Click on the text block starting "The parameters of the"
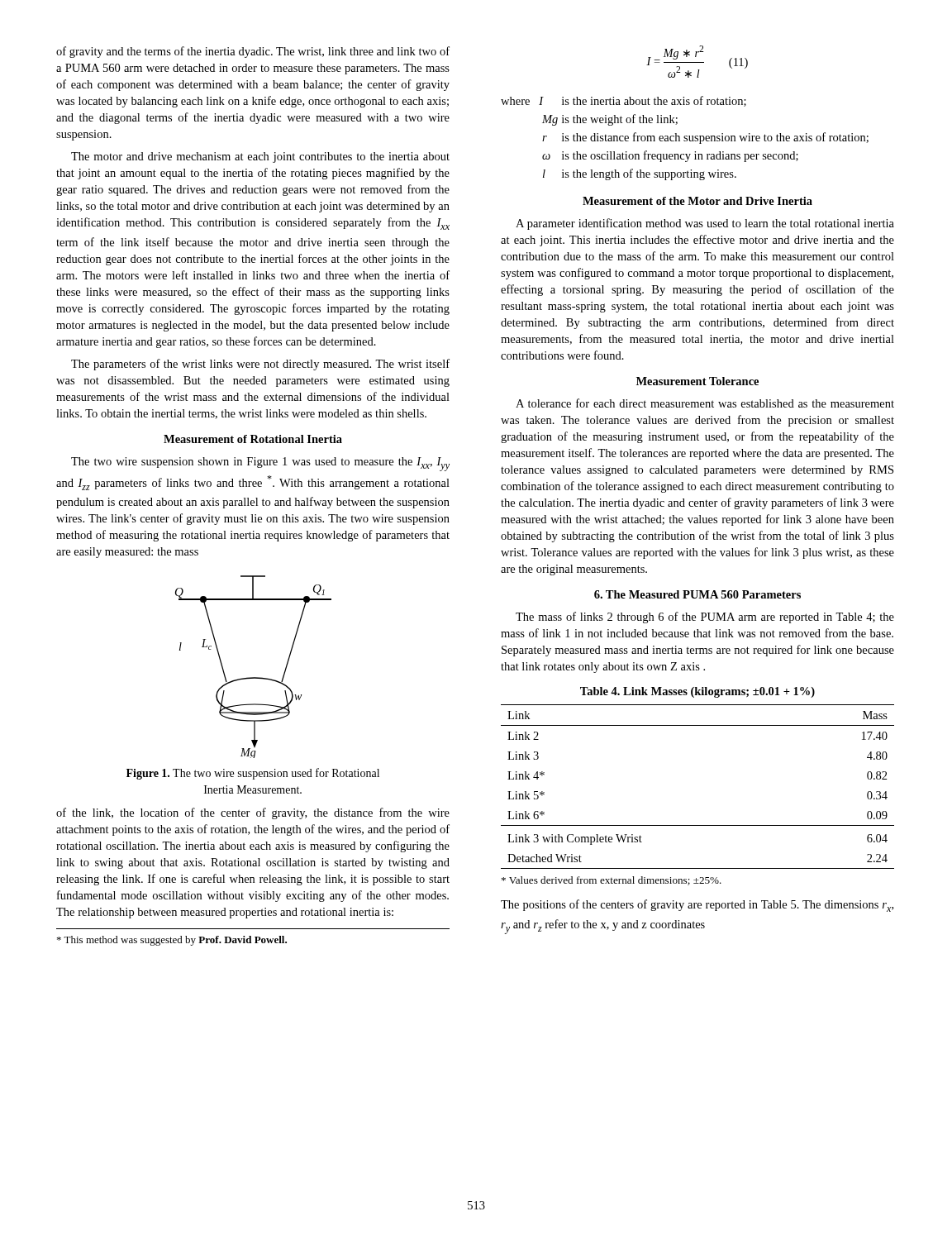952x1240 pixels. 253,388
